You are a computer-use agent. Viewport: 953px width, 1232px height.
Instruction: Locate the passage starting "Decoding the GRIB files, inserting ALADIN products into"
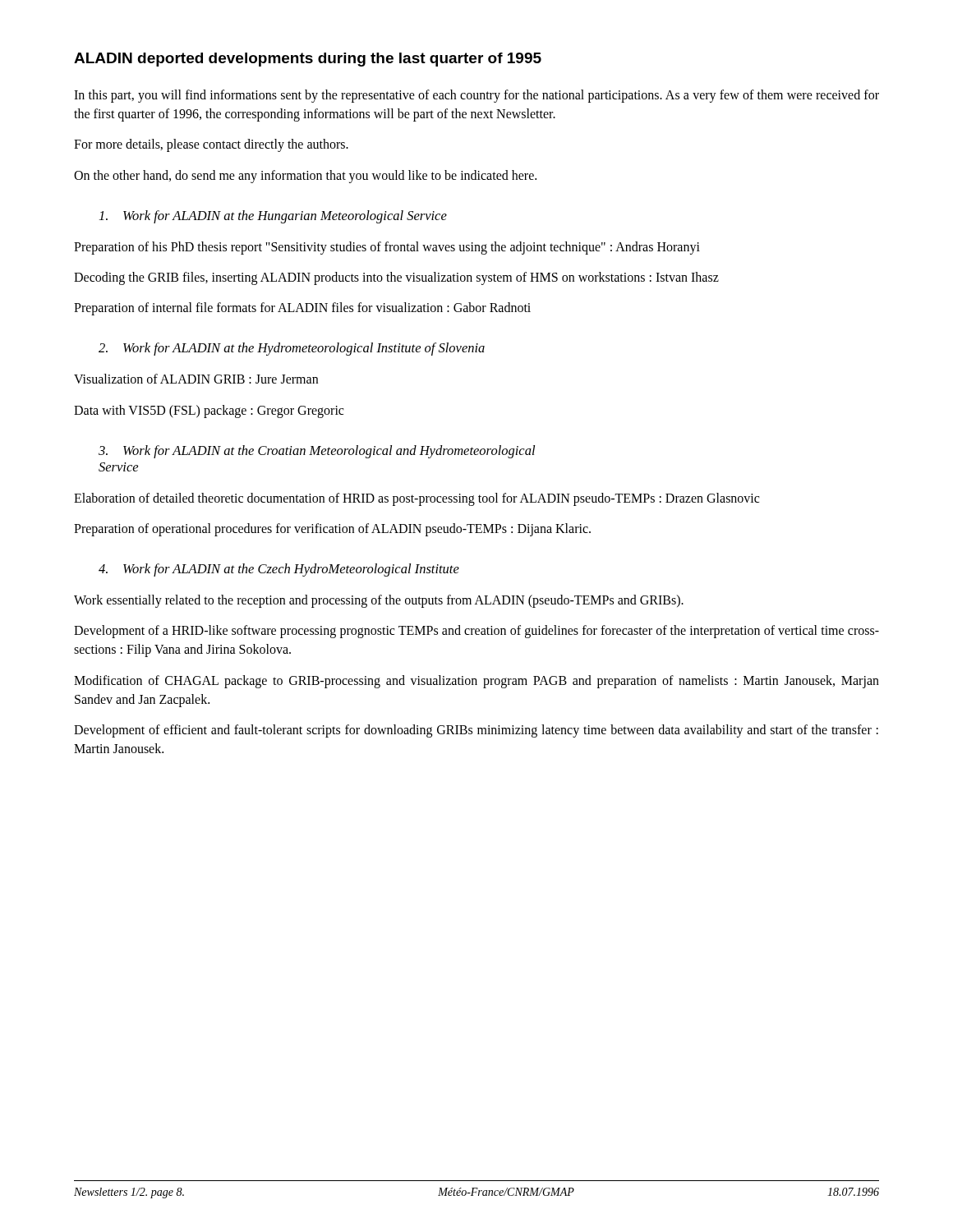(x=396, y=277)
